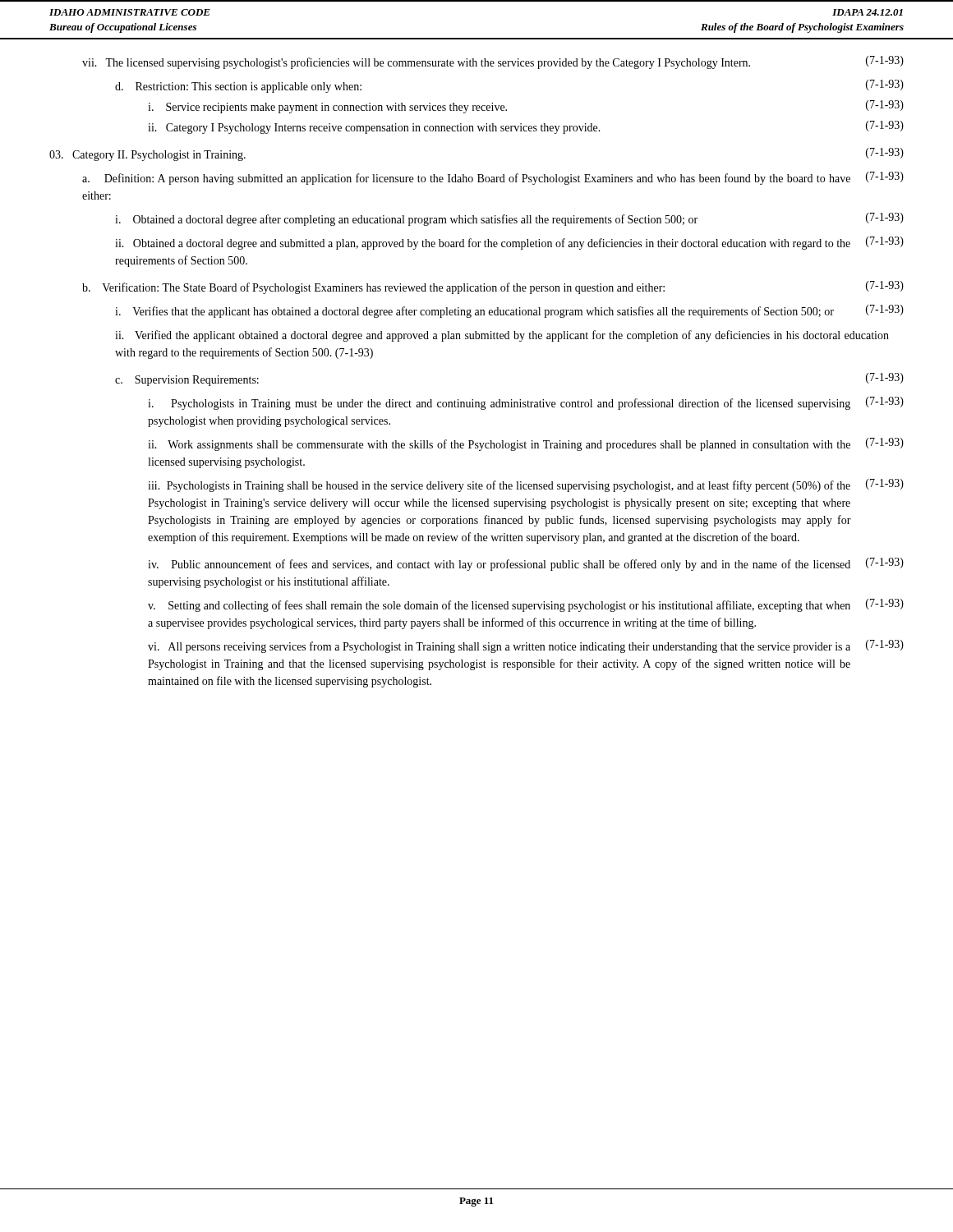Point to "03. Category II. Psychologist in Training. (7-1-93)"
953x1232 pixels.
pyautogui.click(x=144, y=155)
